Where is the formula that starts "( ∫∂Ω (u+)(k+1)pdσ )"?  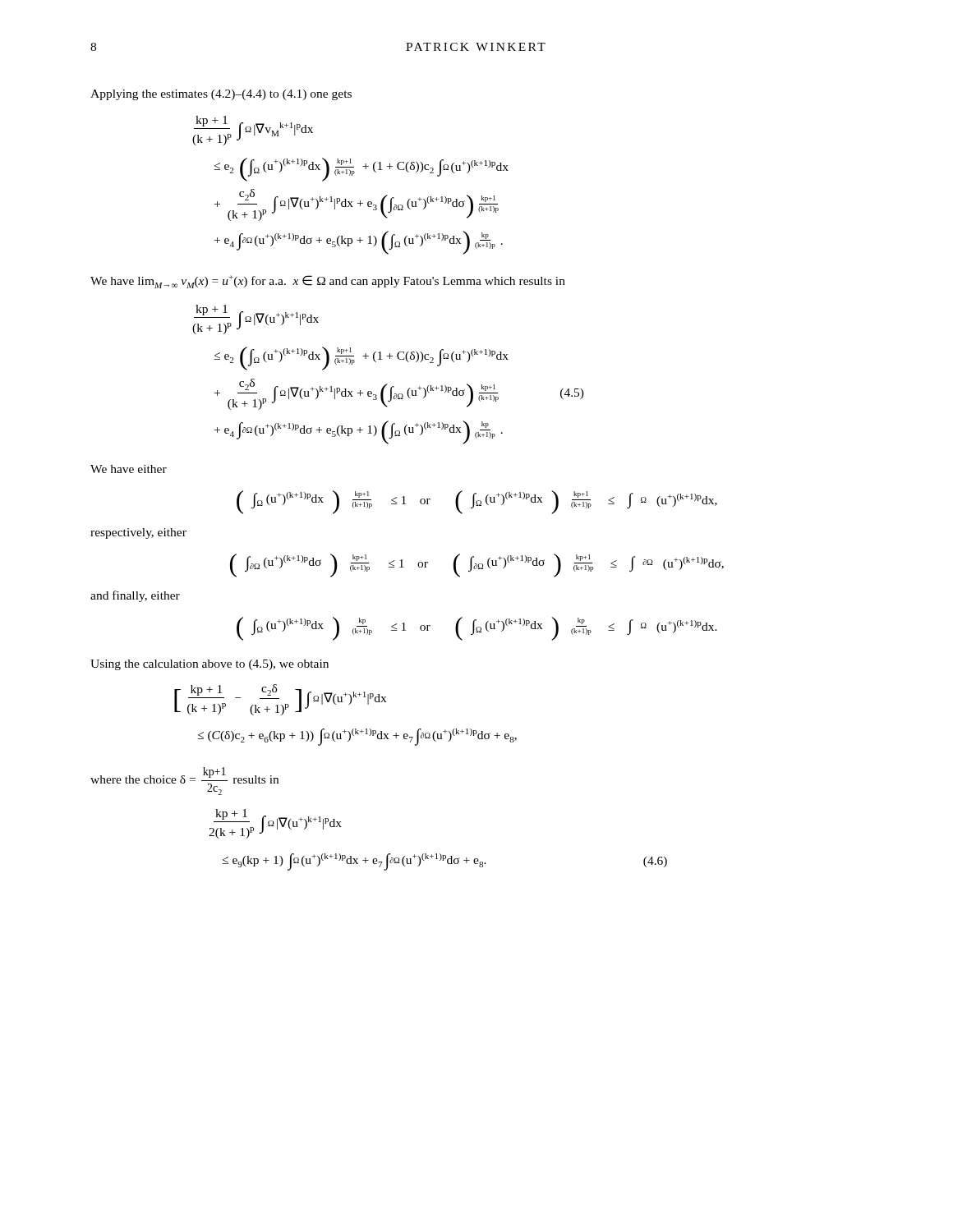tap(476, 563)
